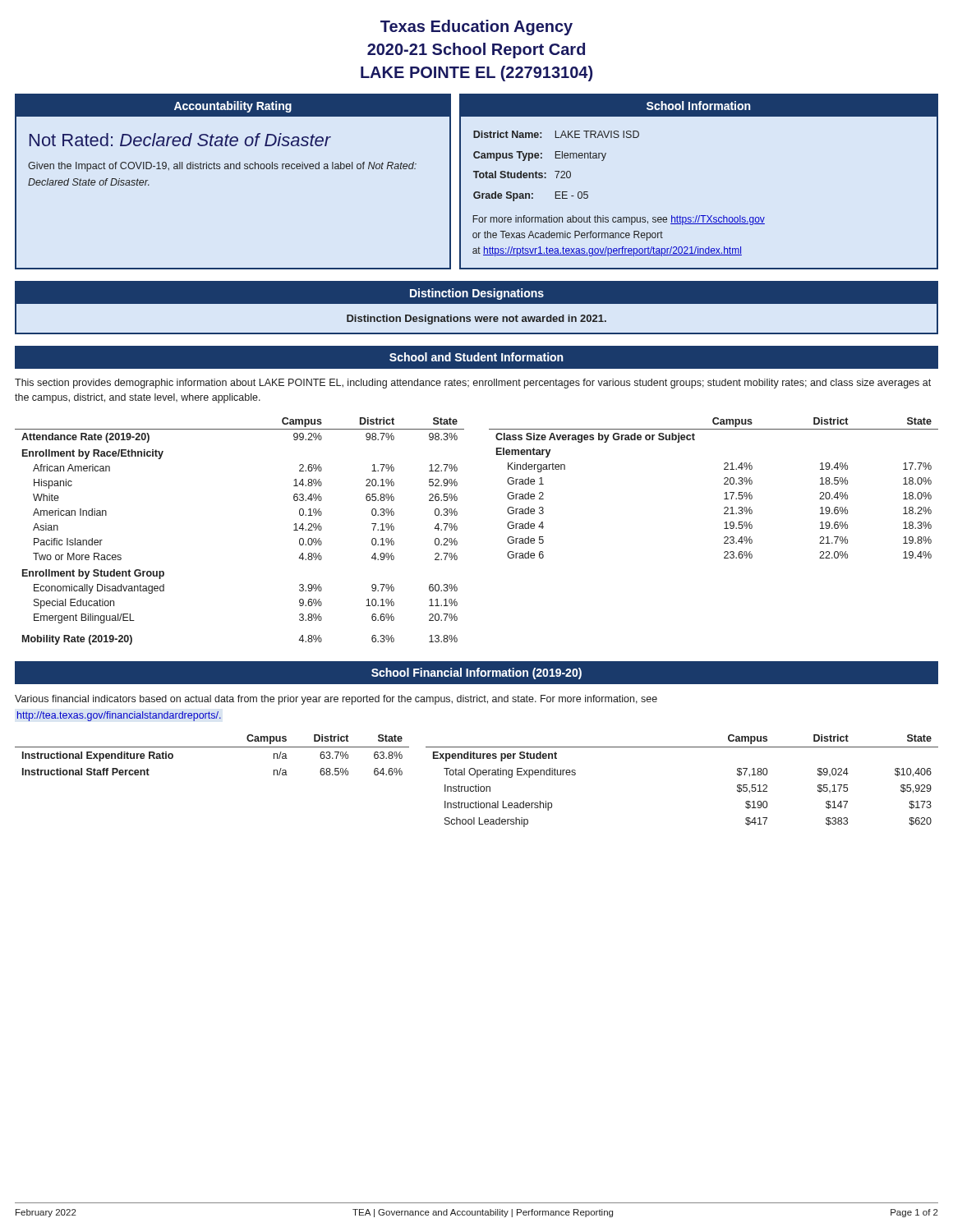The width and height of the screenshot is (953, 1232).
Task: Select the title containing "Texas Education Agency2020-21 School"
Action: 476,49
